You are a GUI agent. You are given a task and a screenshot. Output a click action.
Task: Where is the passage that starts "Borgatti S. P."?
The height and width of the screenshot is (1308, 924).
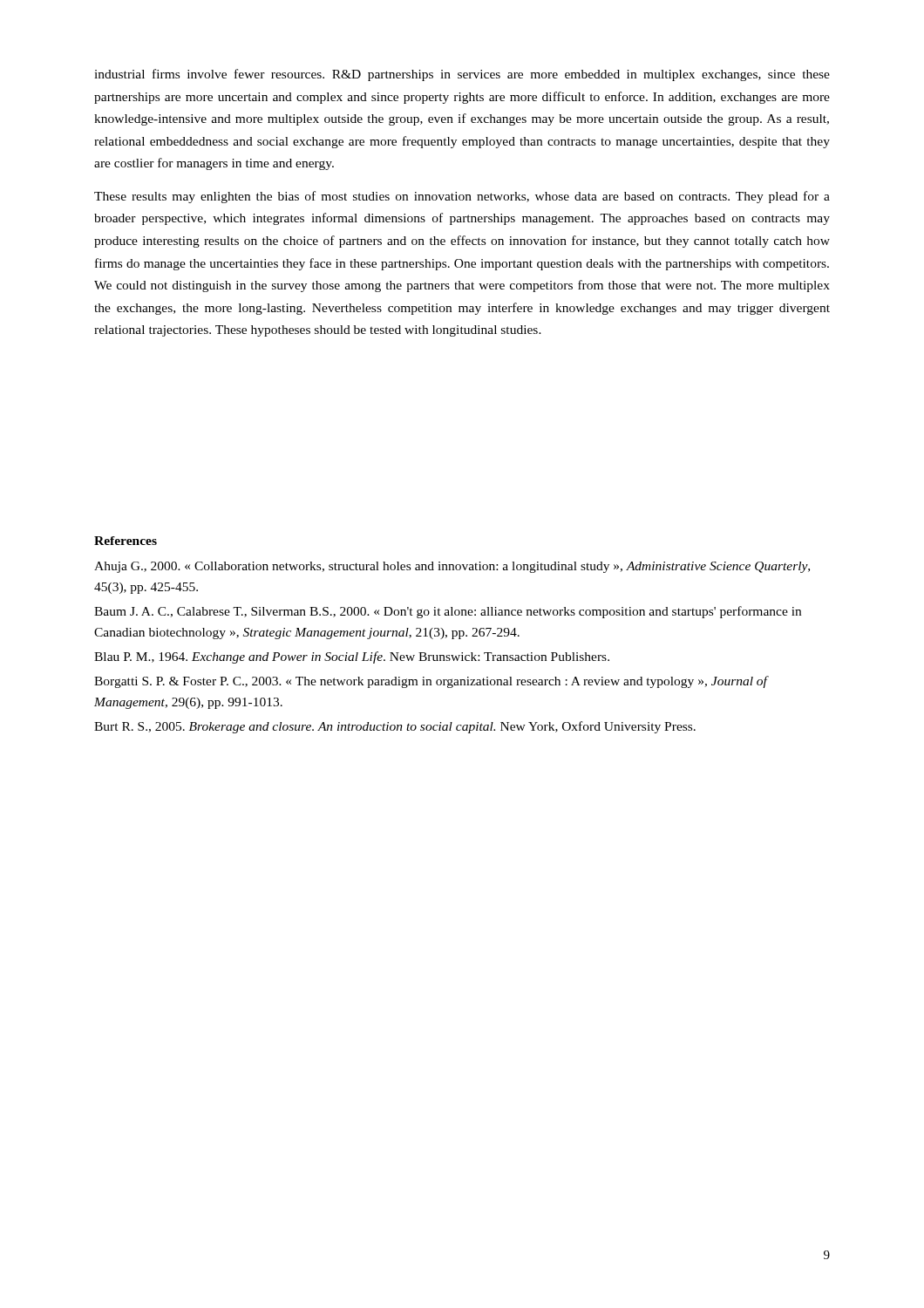click(431, 691)
